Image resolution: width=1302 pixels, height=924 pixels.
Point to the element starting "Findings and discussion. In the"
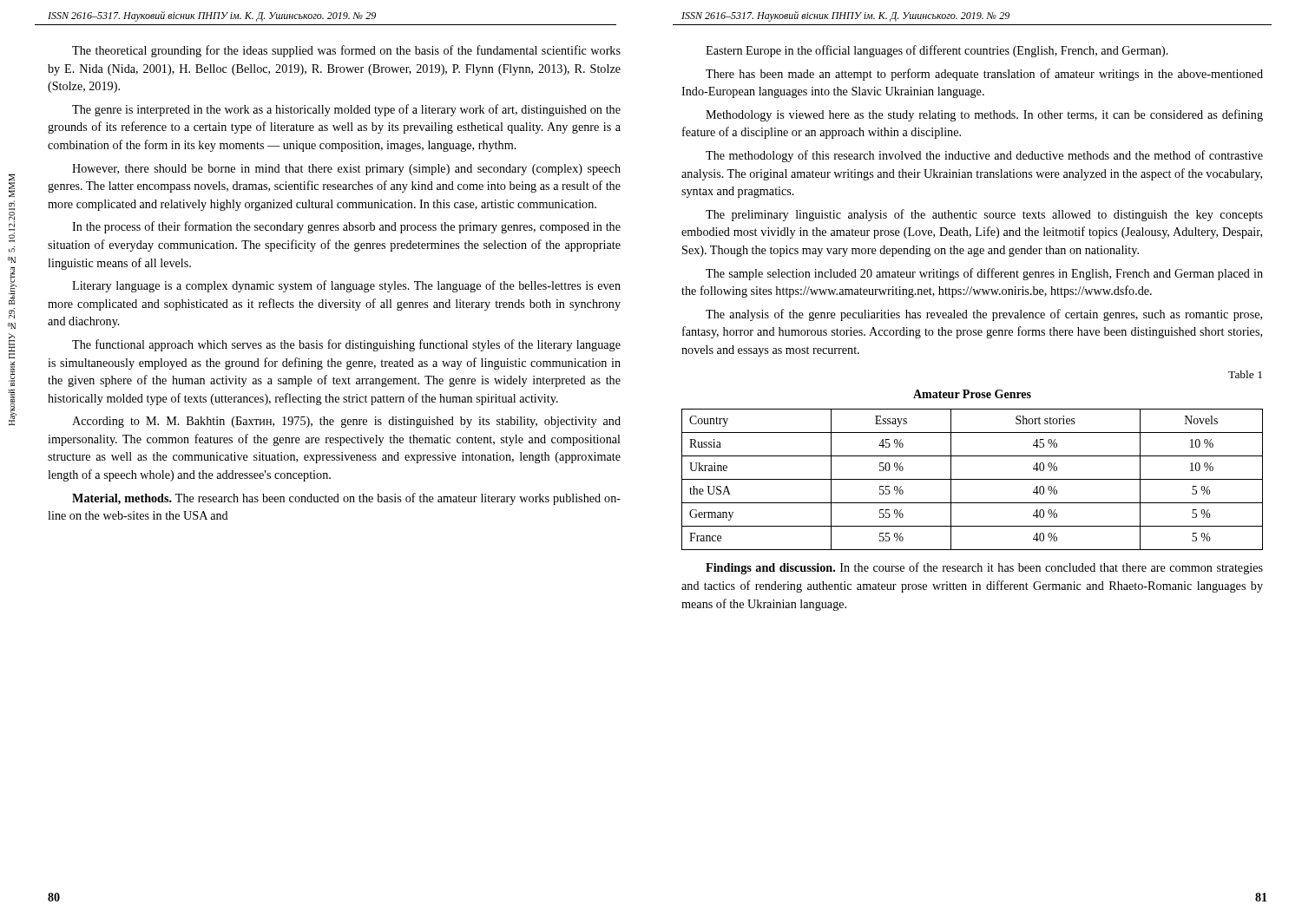point(972,586)
